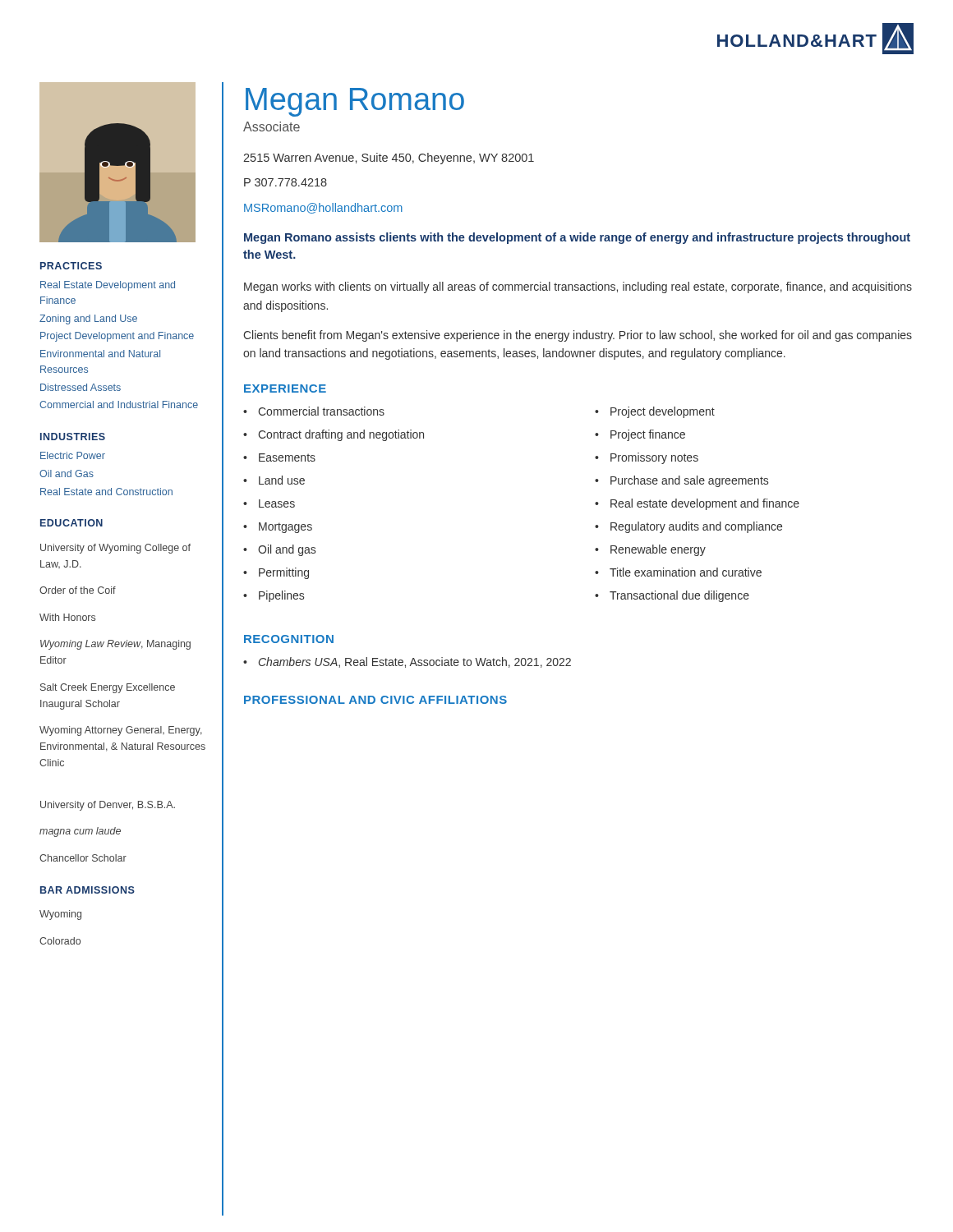The image size is (953, 1232).
Task: Click on the block starting "BAR ADMISSIONS"
Action: click(x=87, y=890)
